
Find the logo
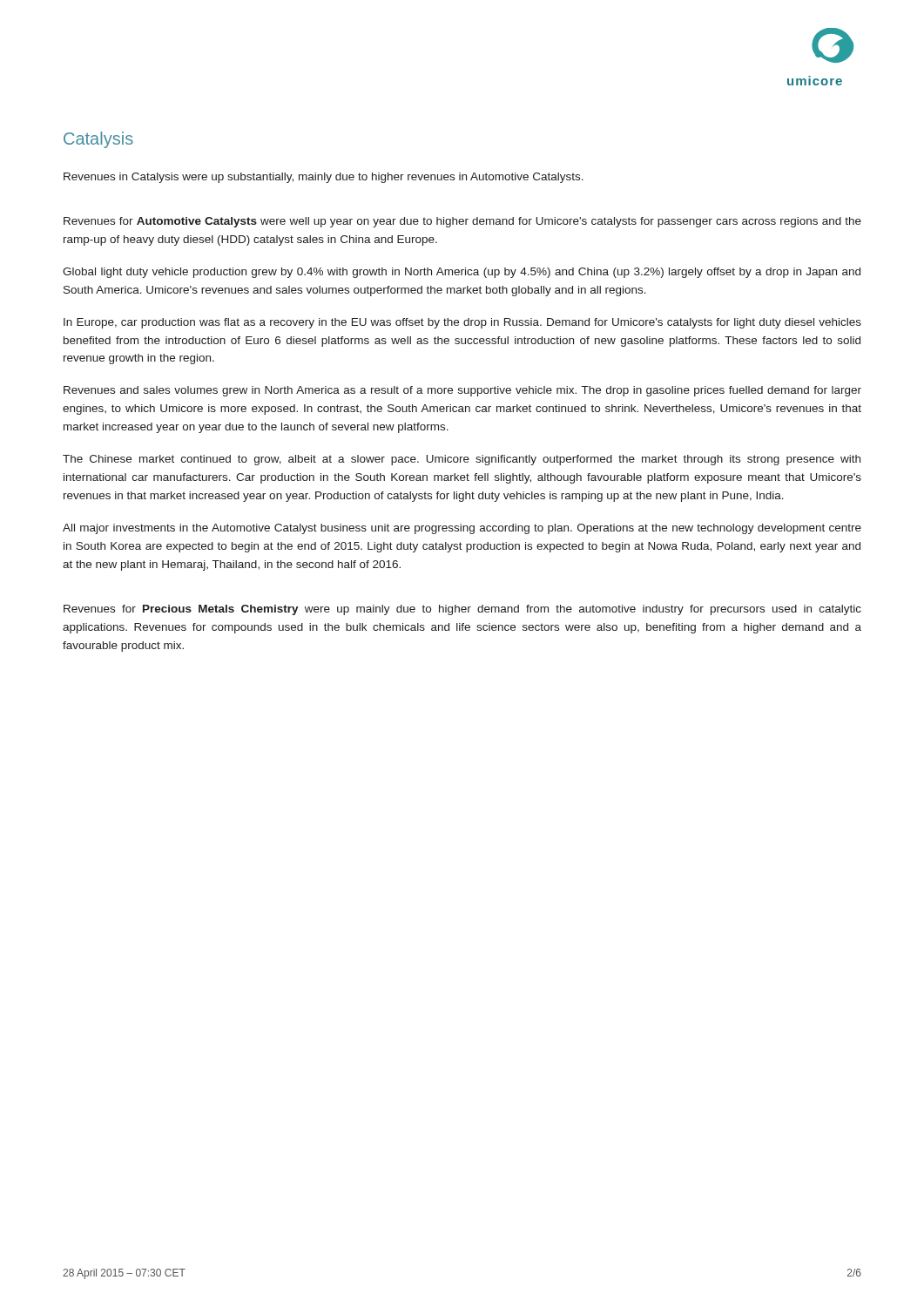tap(831, 61)
